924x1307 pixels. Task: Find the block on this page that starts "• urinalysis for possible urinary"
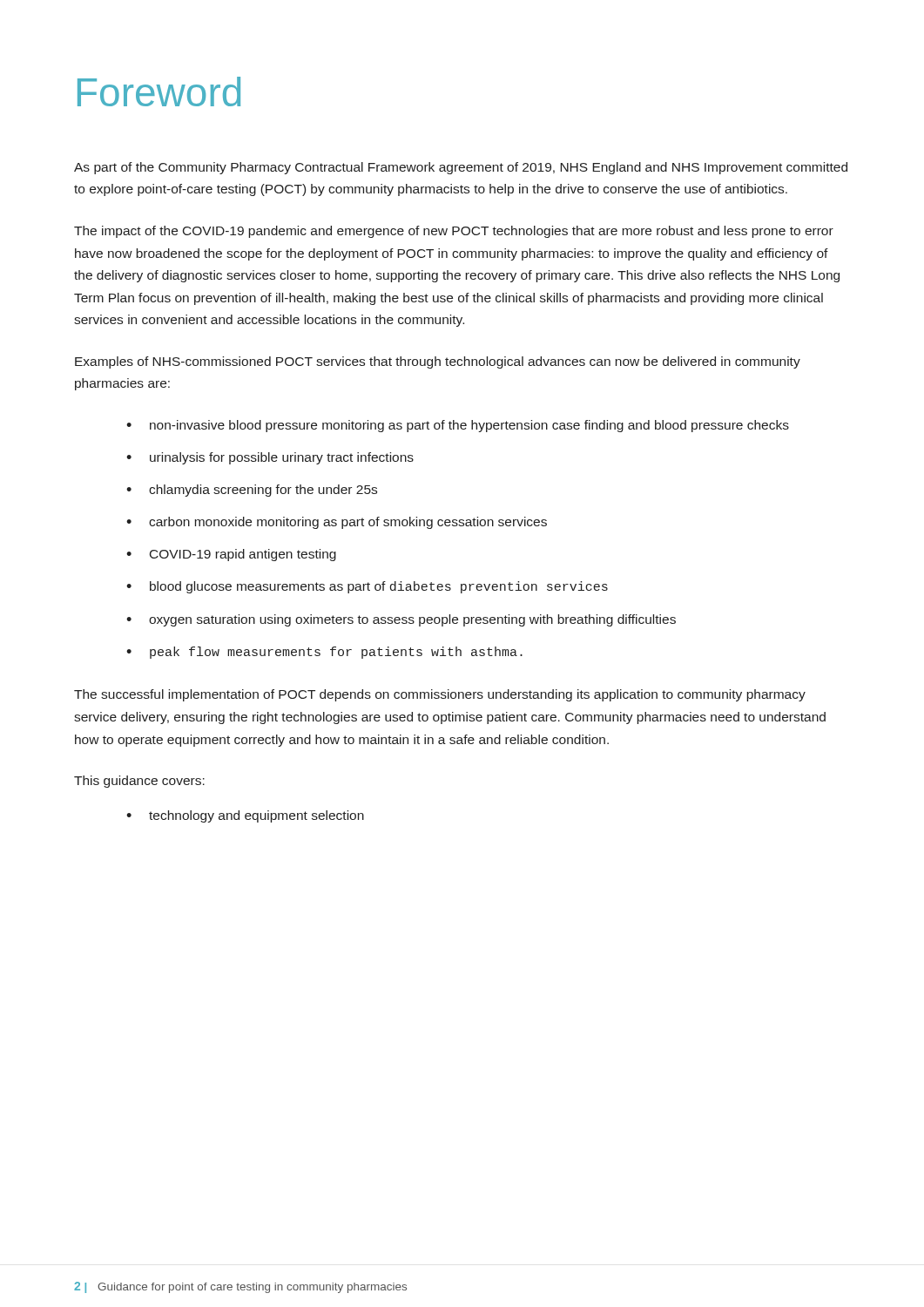(x=270, y=458)
